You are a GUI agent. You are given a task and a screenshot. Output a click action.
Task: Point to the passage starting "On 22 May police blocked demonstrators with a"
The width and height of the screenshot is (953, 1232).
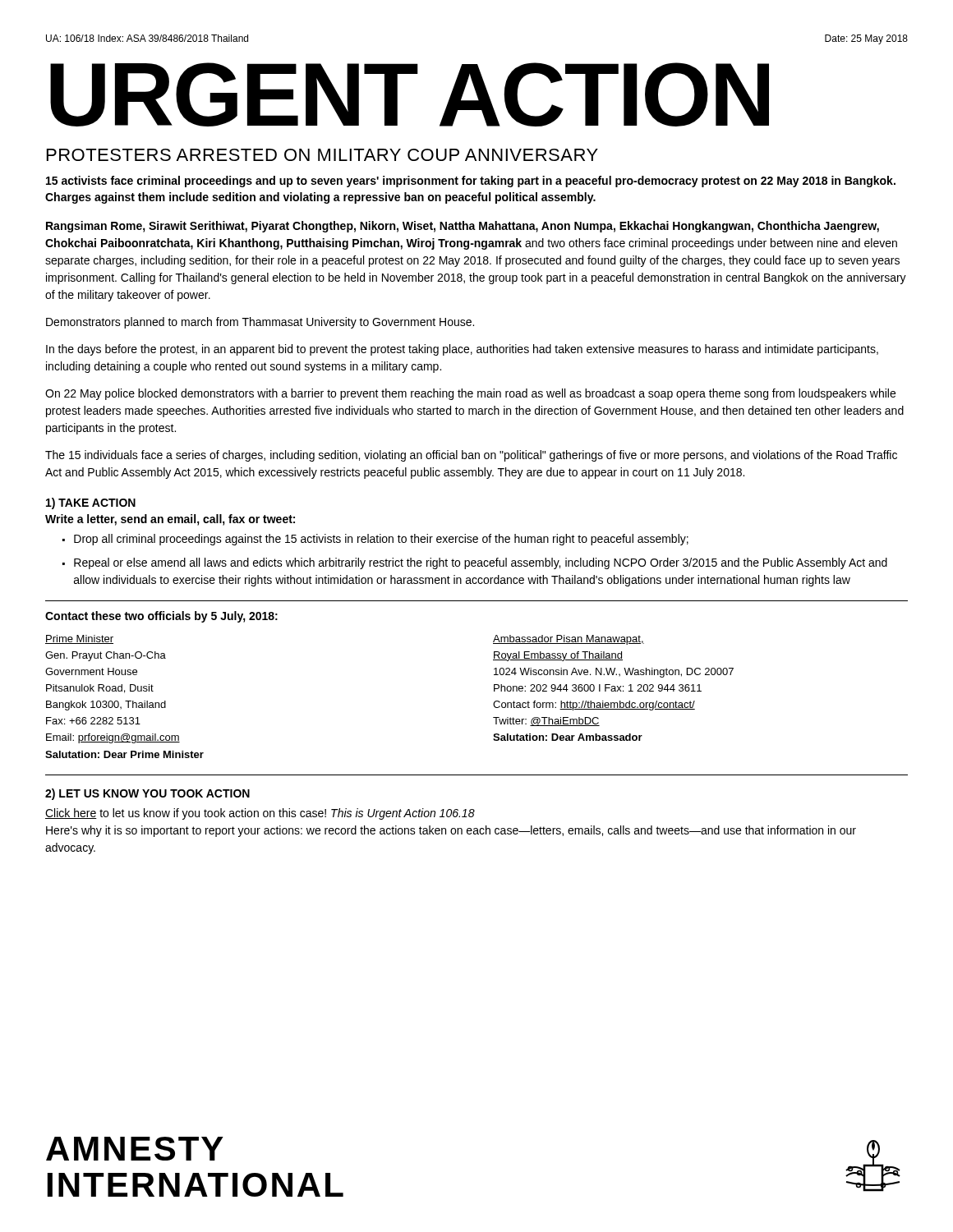474,410
